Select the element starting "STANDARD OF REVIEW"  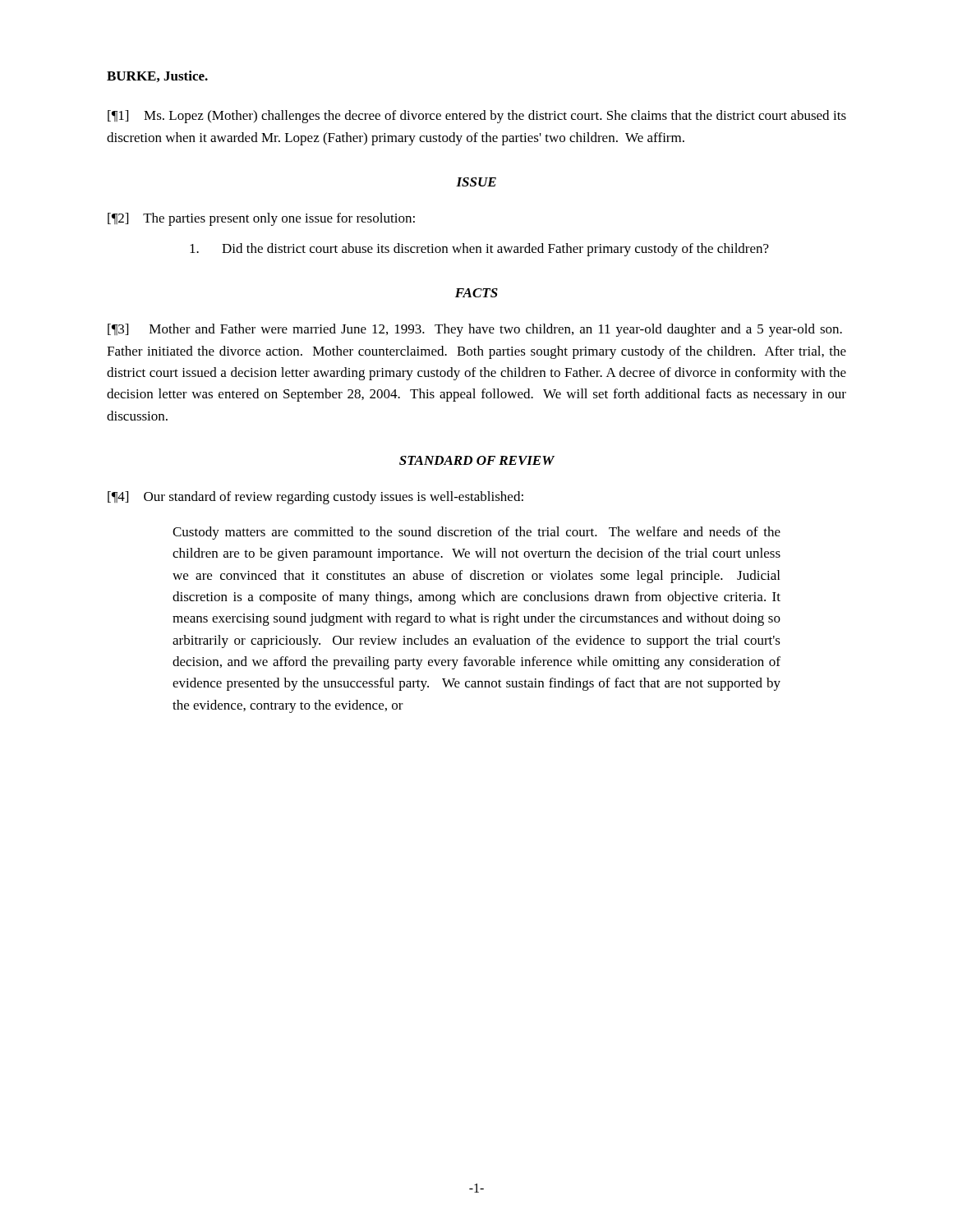tap(476, 460)
